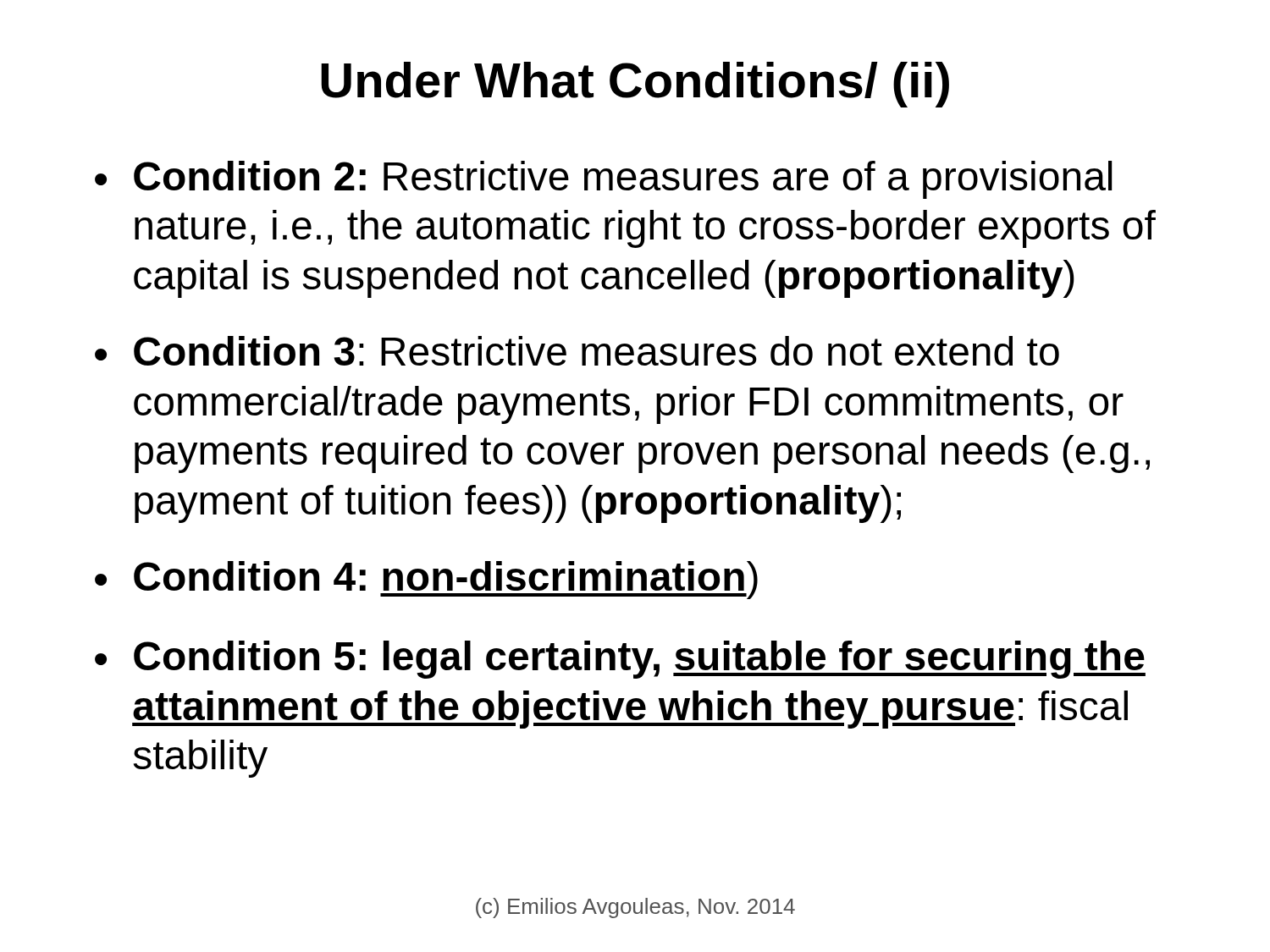This screenshot has width=1270, height=952.
Task: Where is the passage that starts "• Condition 2: Restrictive measures are"?
Action: 635,226
